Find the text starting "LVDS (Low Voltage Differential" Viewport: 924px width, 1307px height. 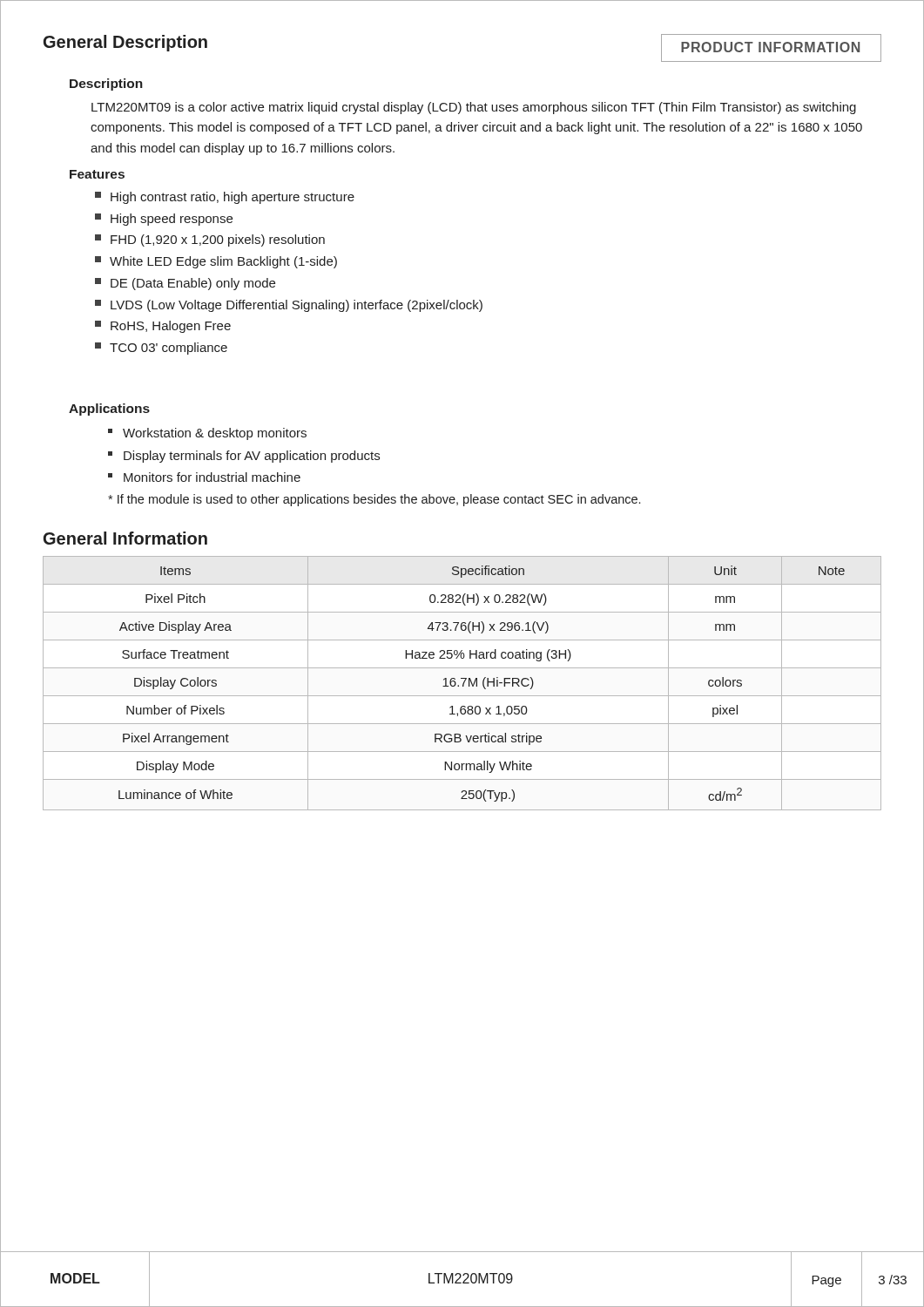click(289, 304)
